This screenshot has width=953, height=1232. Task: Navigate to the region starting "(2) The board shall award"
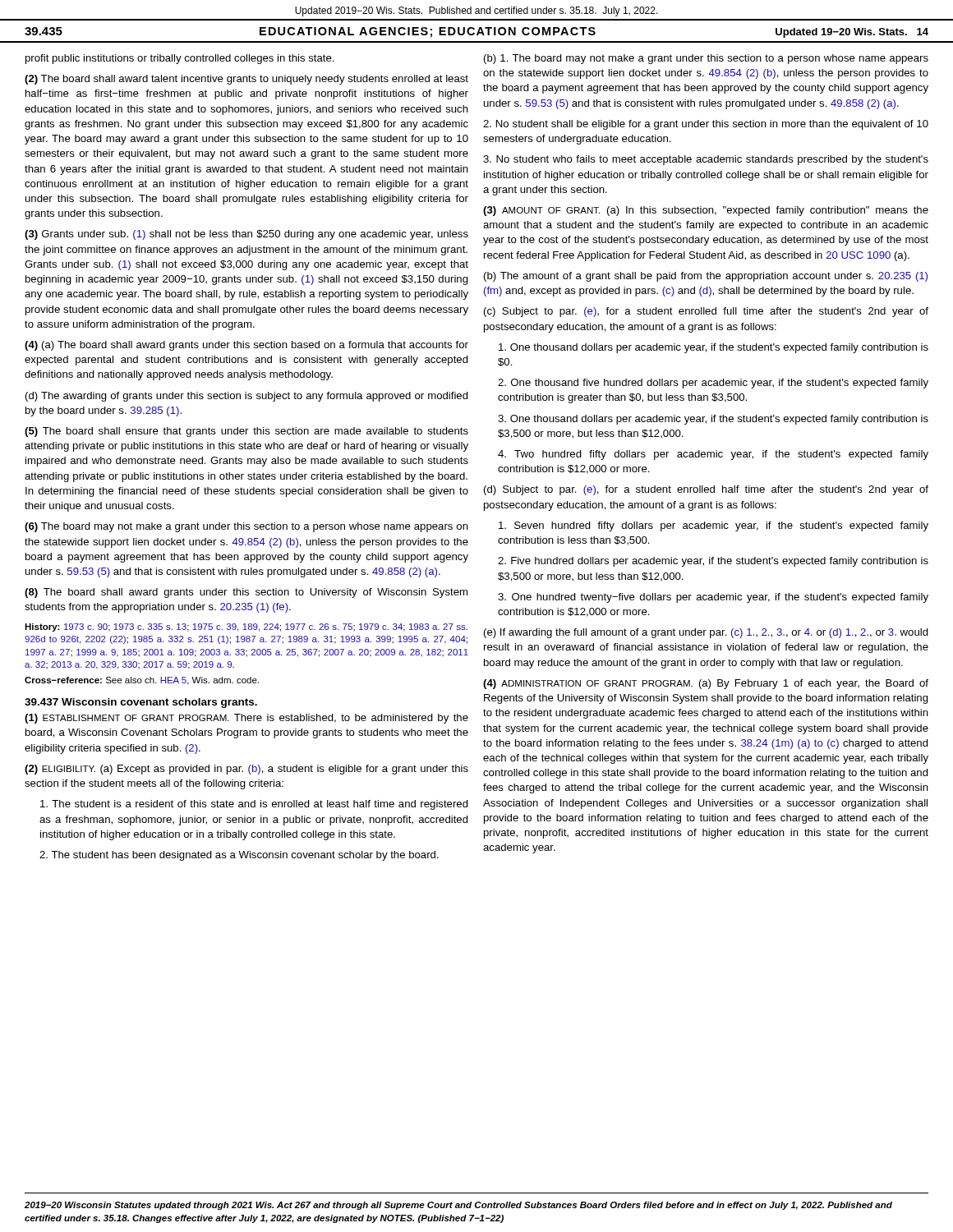[246, 146]
